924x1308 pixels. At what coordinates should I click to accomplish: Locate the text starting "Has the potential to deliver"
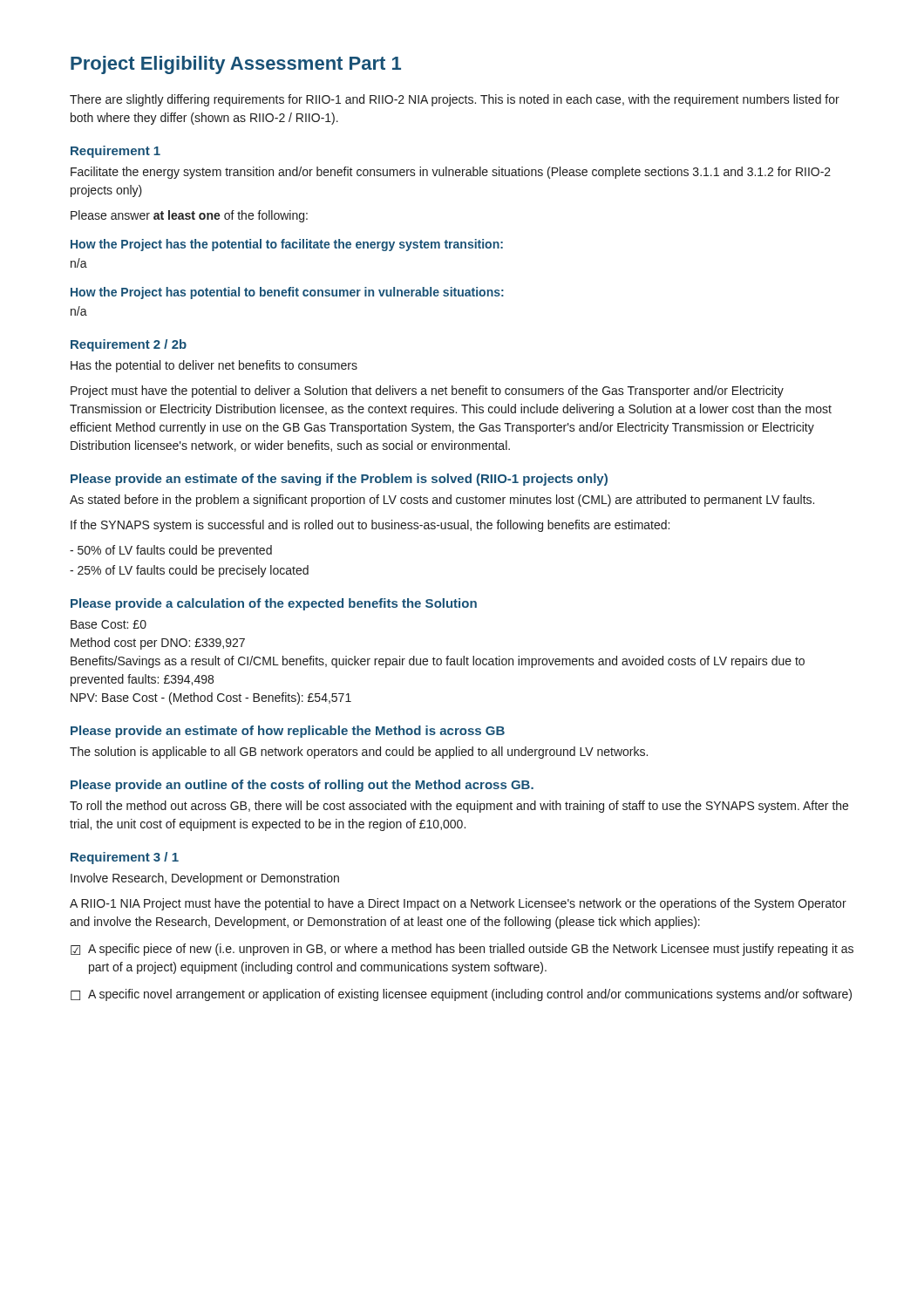click(214, 365)
